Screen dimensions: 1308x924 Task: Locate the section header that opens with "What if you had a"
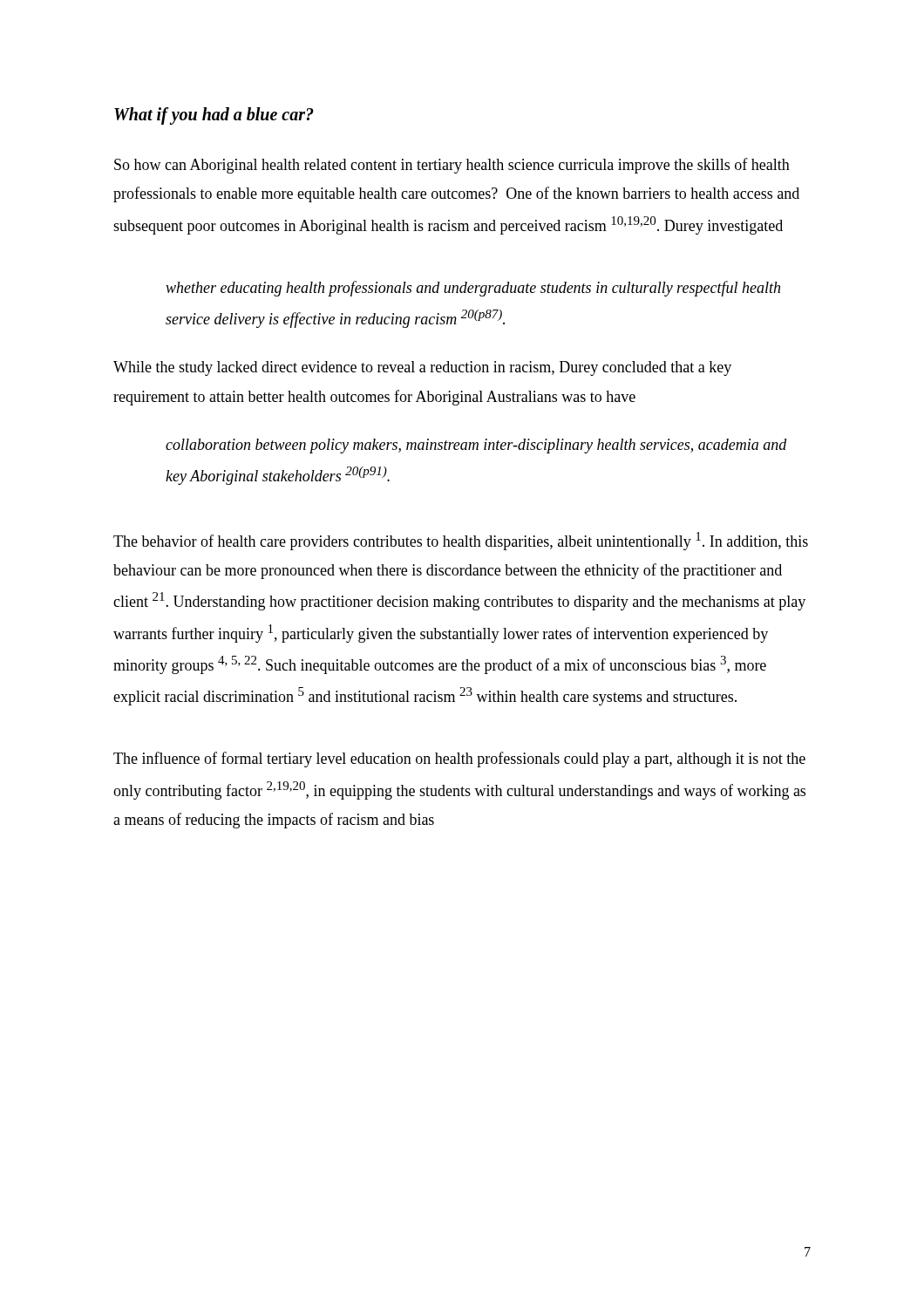tap(214, 114)
